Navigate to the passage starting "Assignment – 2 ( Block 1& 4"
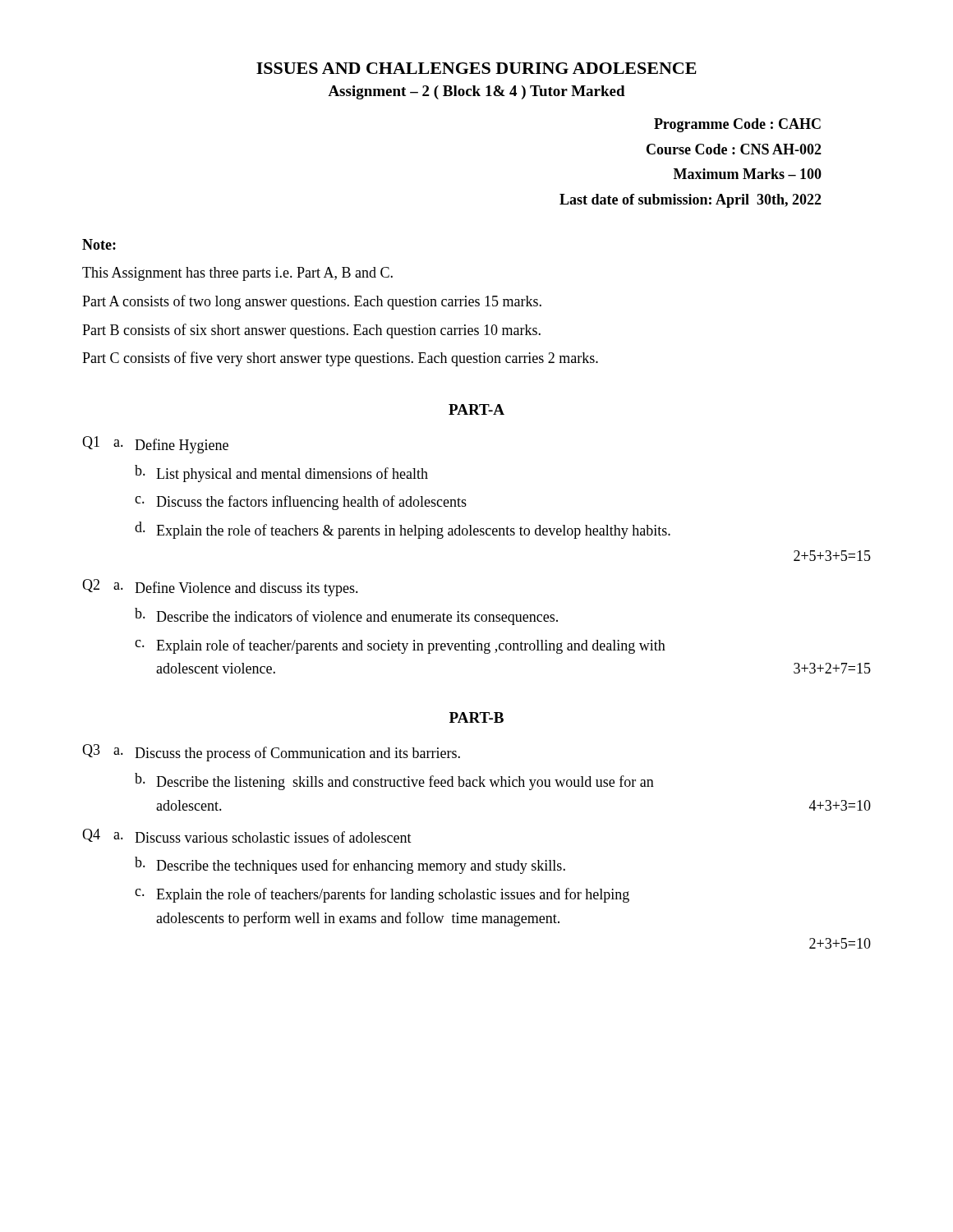 [x=476, y=91]
